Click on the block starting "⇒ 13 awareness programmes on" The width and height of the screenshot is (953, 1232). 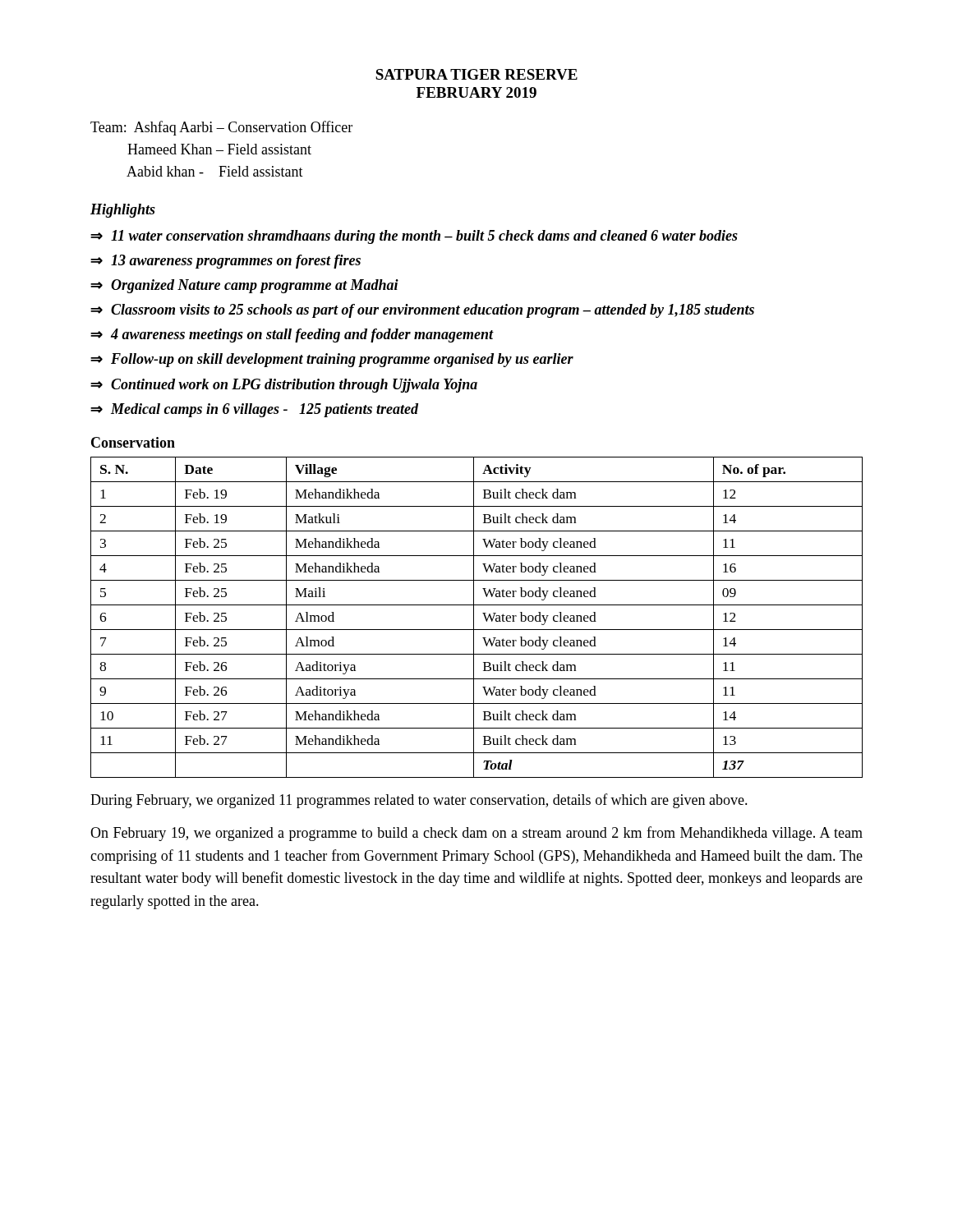click(x=226, y=260)
